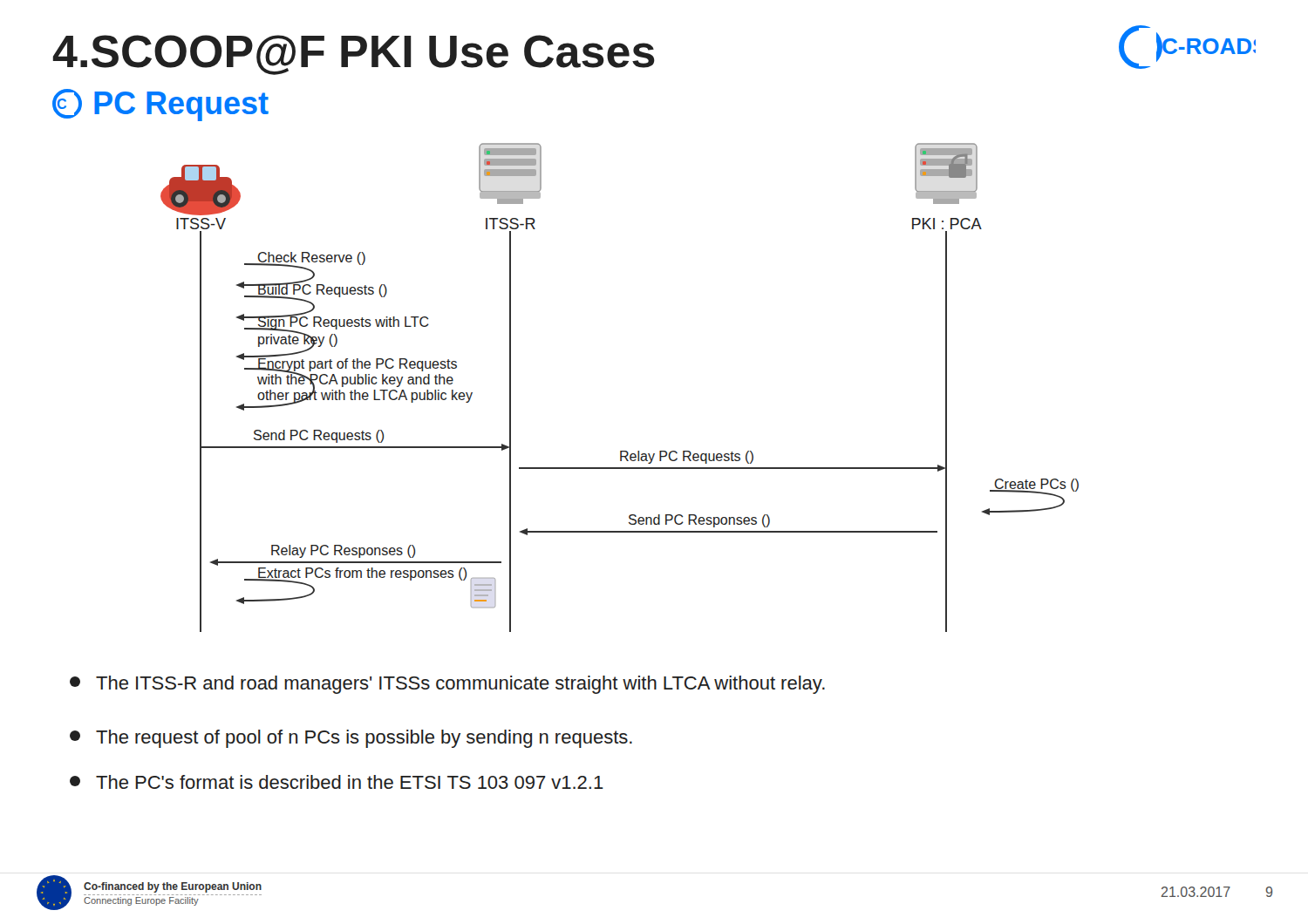Select the logo
Screen dimensions: 924x1308
[1186, 47]
